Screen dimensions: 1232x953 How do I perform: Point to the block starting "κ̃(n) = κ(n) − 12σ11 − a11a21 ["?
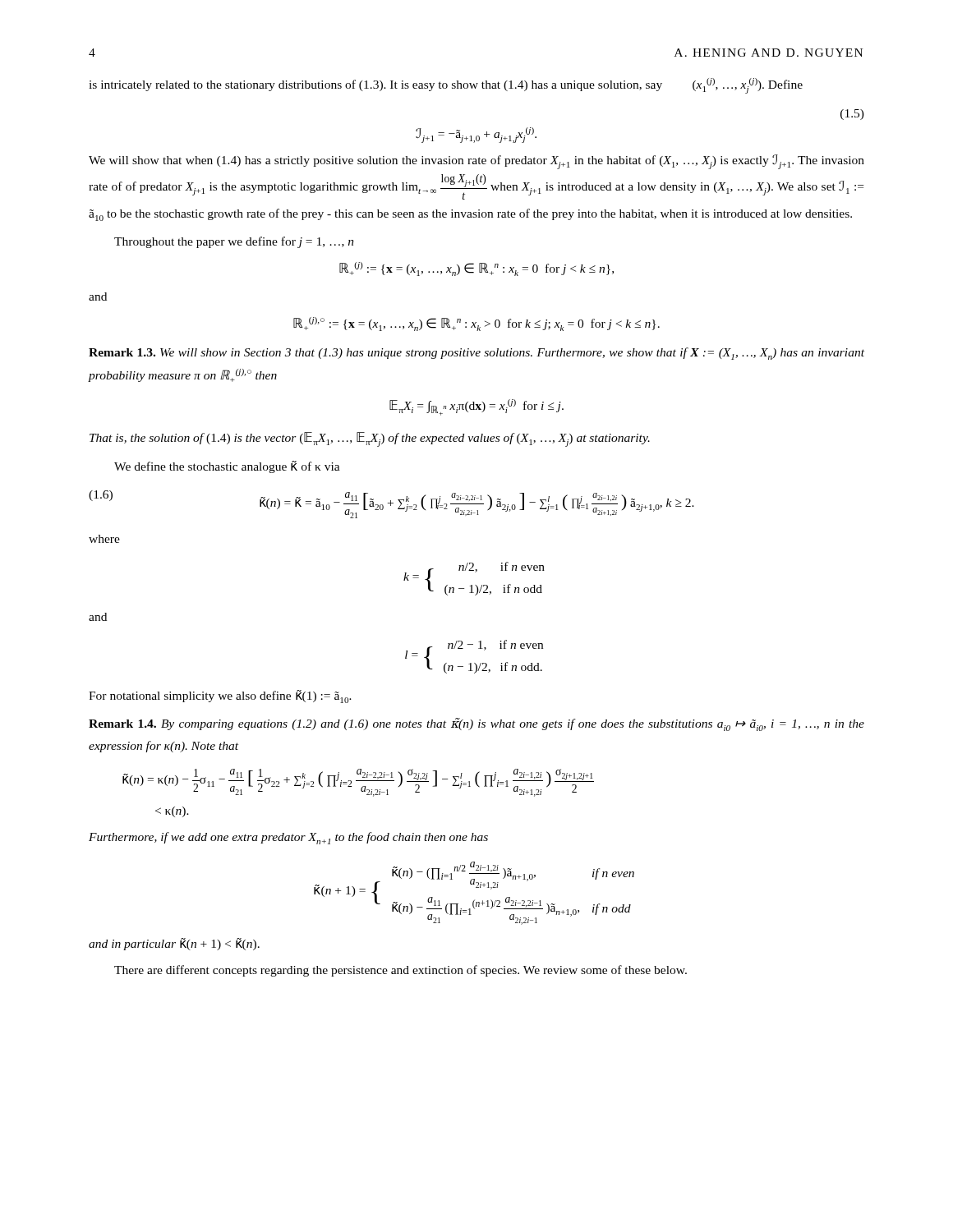click(476, 791)
